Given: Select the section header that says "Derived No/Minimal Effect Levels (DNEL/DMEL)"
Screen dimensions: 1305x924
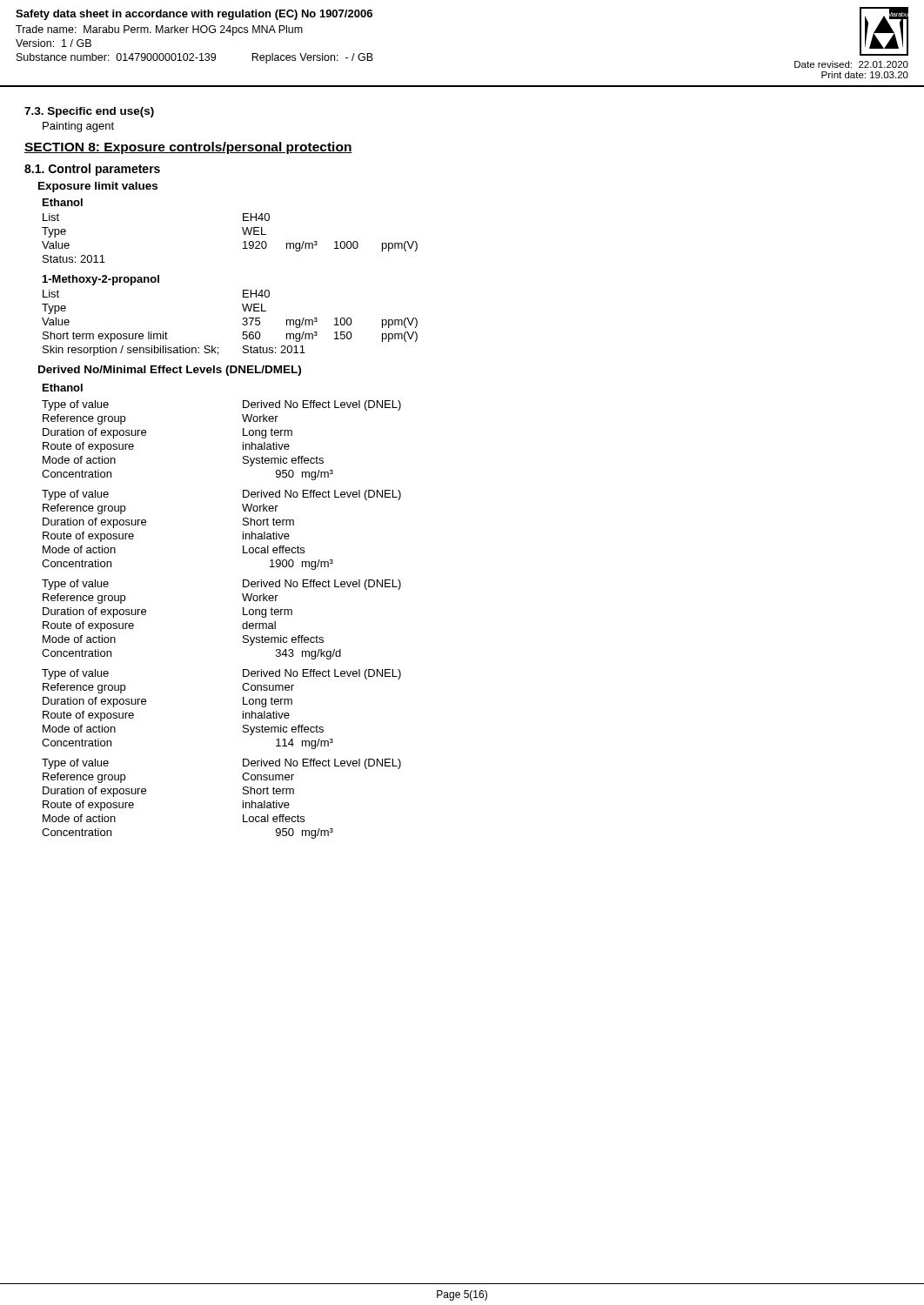Looking at the screenshot, I should click(163, 369).
